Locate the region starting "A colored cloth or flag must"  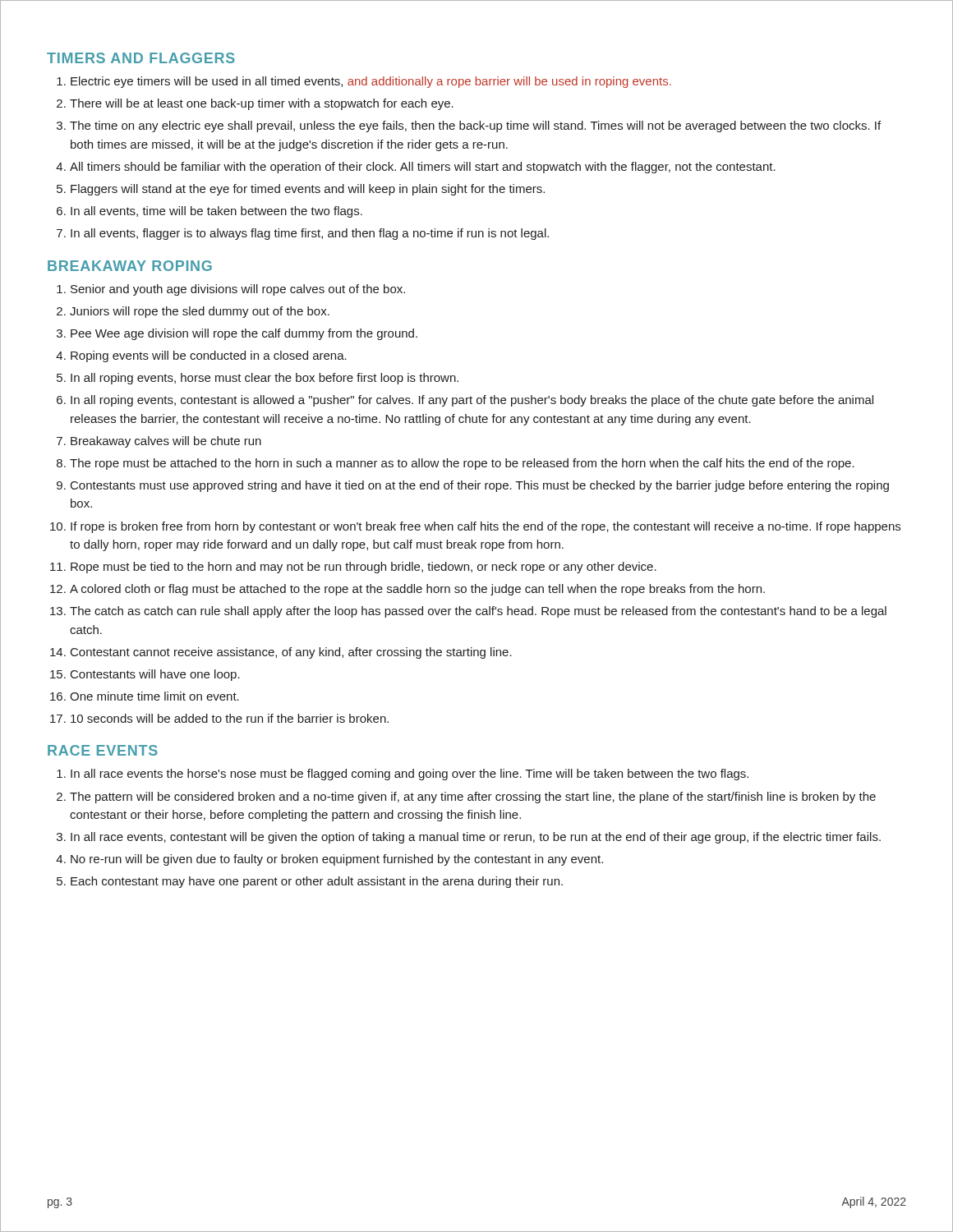(x=488, y=589)
